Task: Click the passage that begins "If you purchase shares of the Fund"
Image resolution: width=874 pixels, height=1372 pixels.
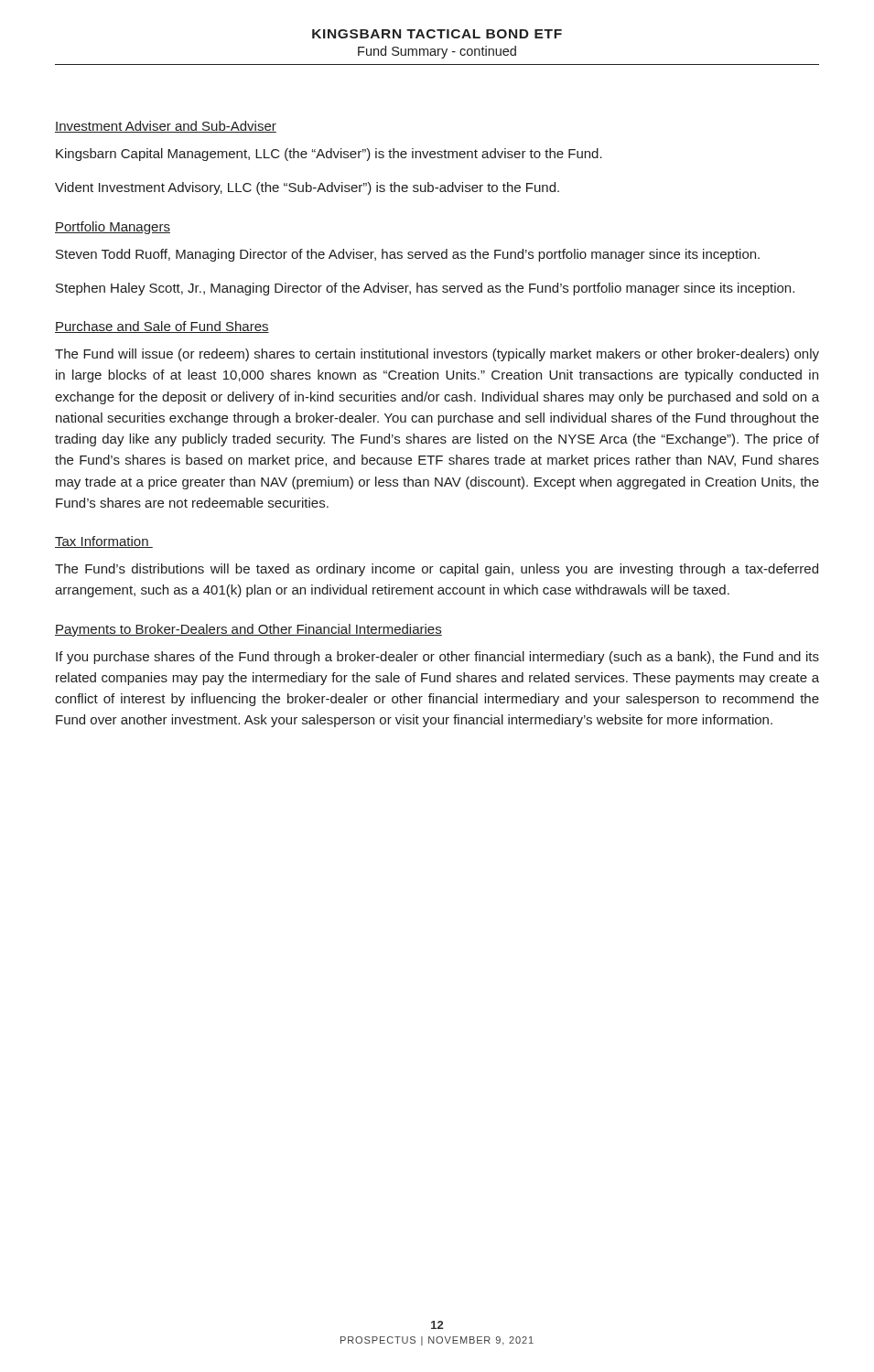Action: 437,688
